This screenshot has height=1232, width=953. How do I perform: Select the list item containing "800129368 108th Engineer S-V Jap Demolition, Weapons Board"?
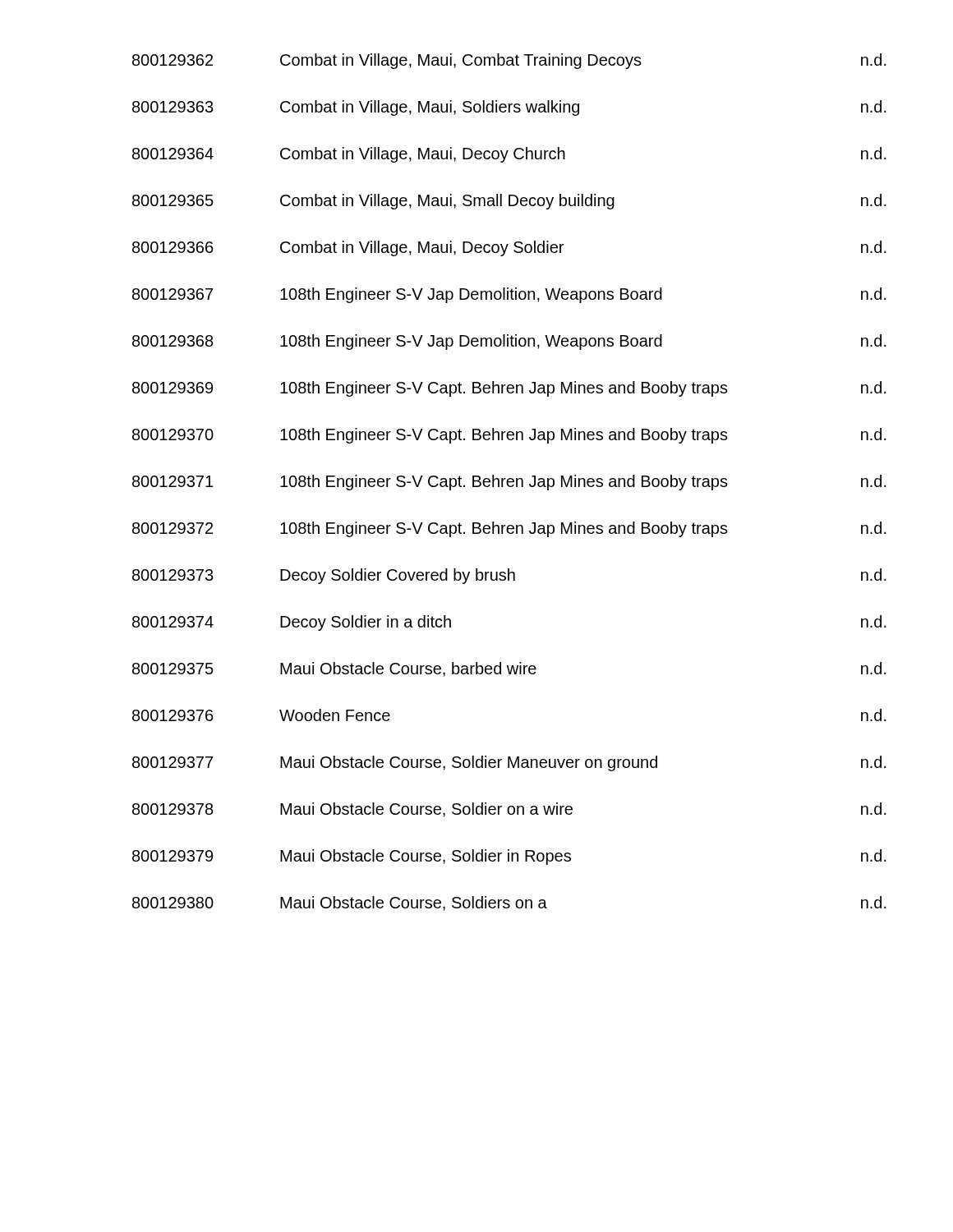coord(509,341)
